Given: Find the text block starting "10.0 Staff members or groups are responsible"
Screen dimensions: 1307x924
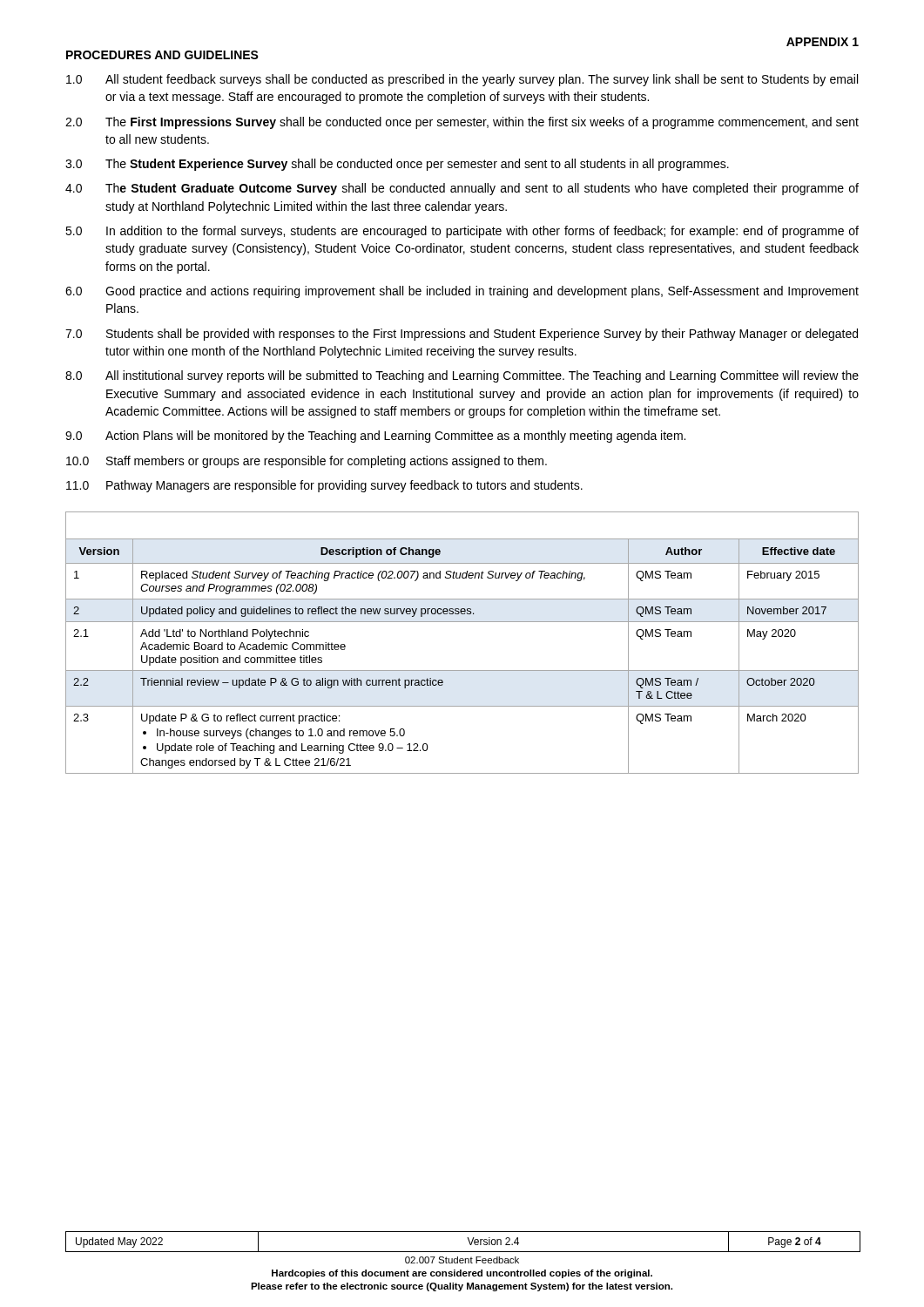Looking at the screenshot, I should (x=462, y=461).
